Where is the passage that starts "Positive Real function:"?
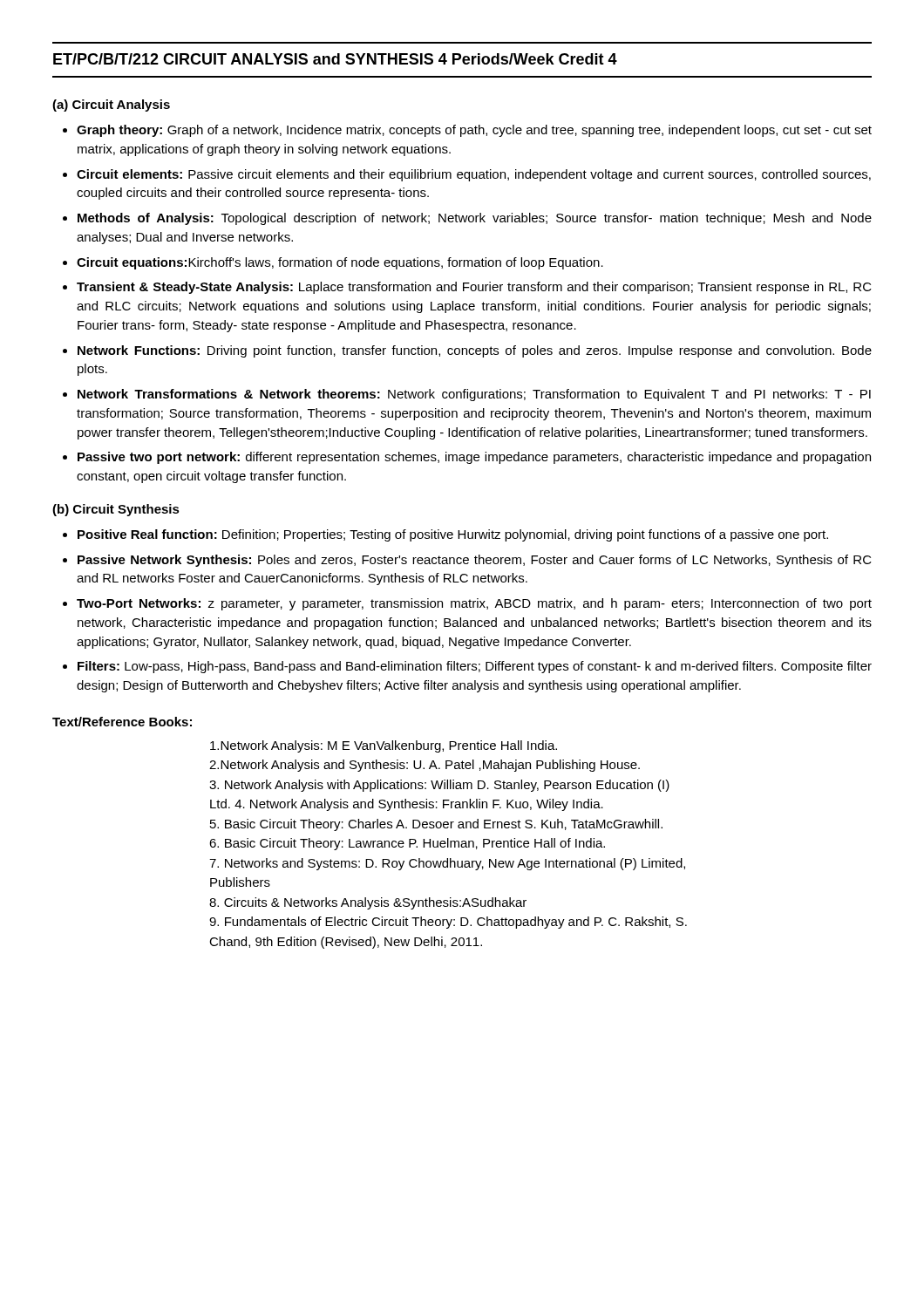Screen dimensions: 1308x924 [x=453, y=534]
